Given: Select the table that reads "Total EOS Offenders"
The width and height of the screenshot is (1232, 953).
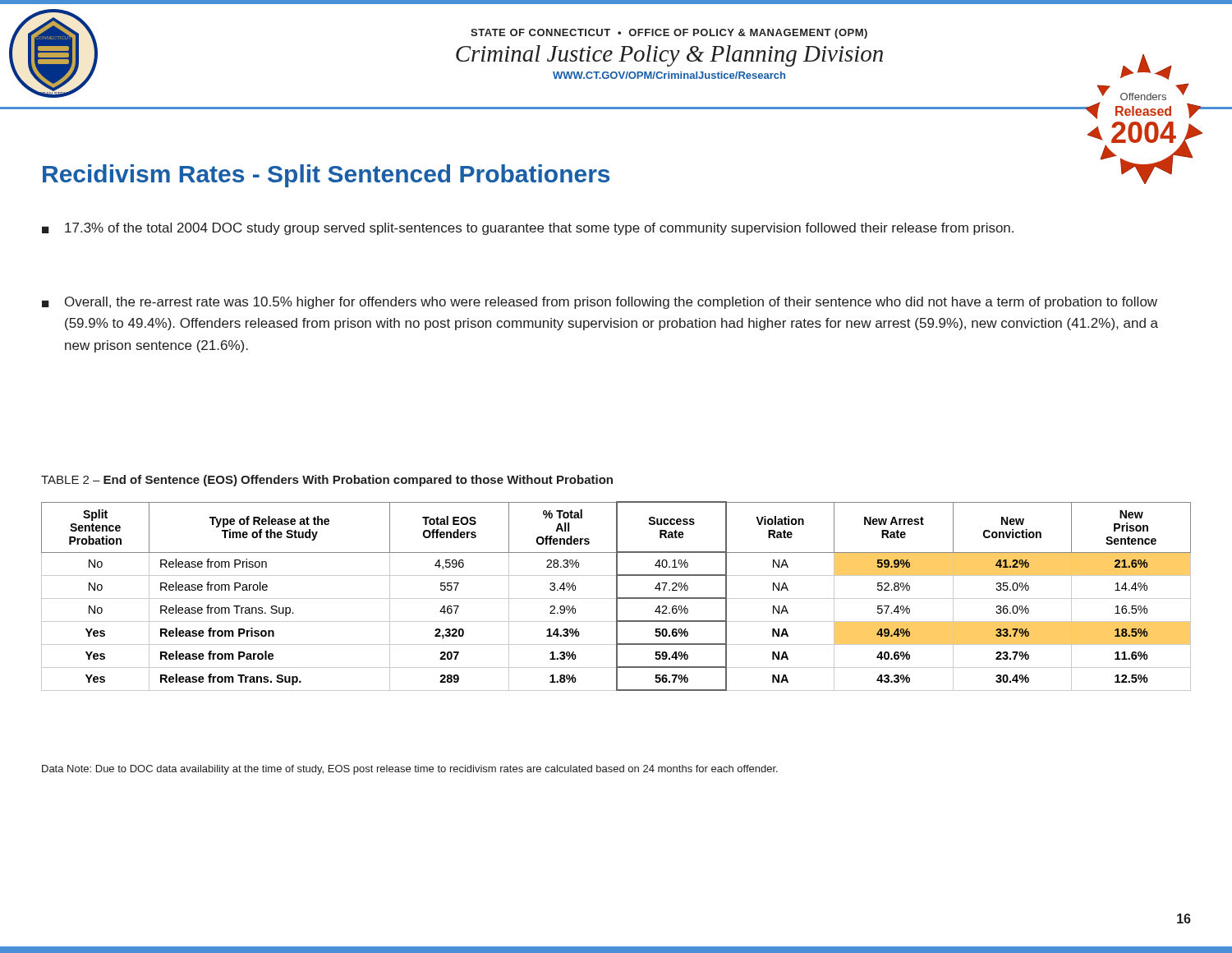Looking at the screenshot, I should point(616,596).
